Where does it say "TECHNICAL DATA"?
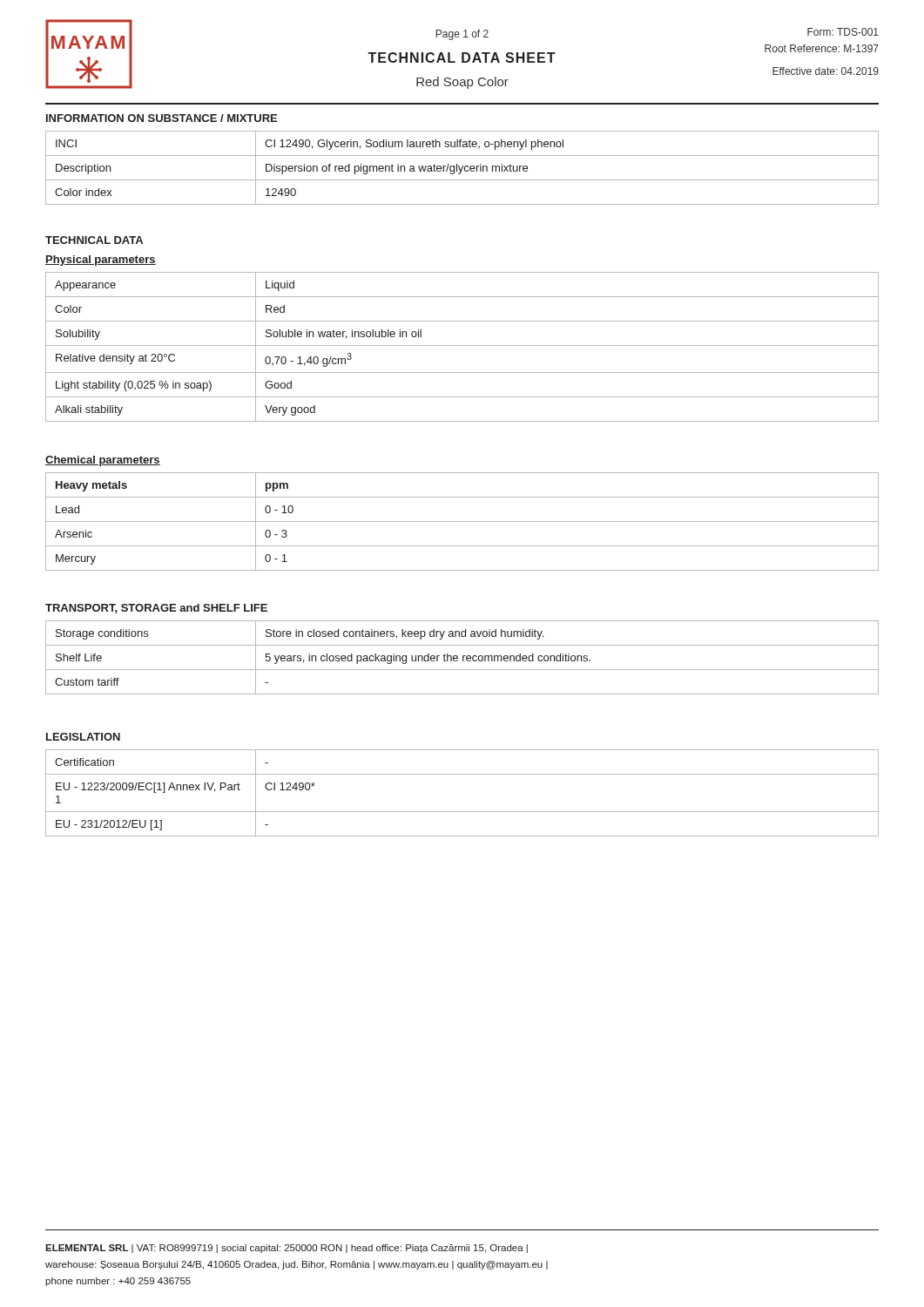 pyautogui.click(x=94, y=240)
